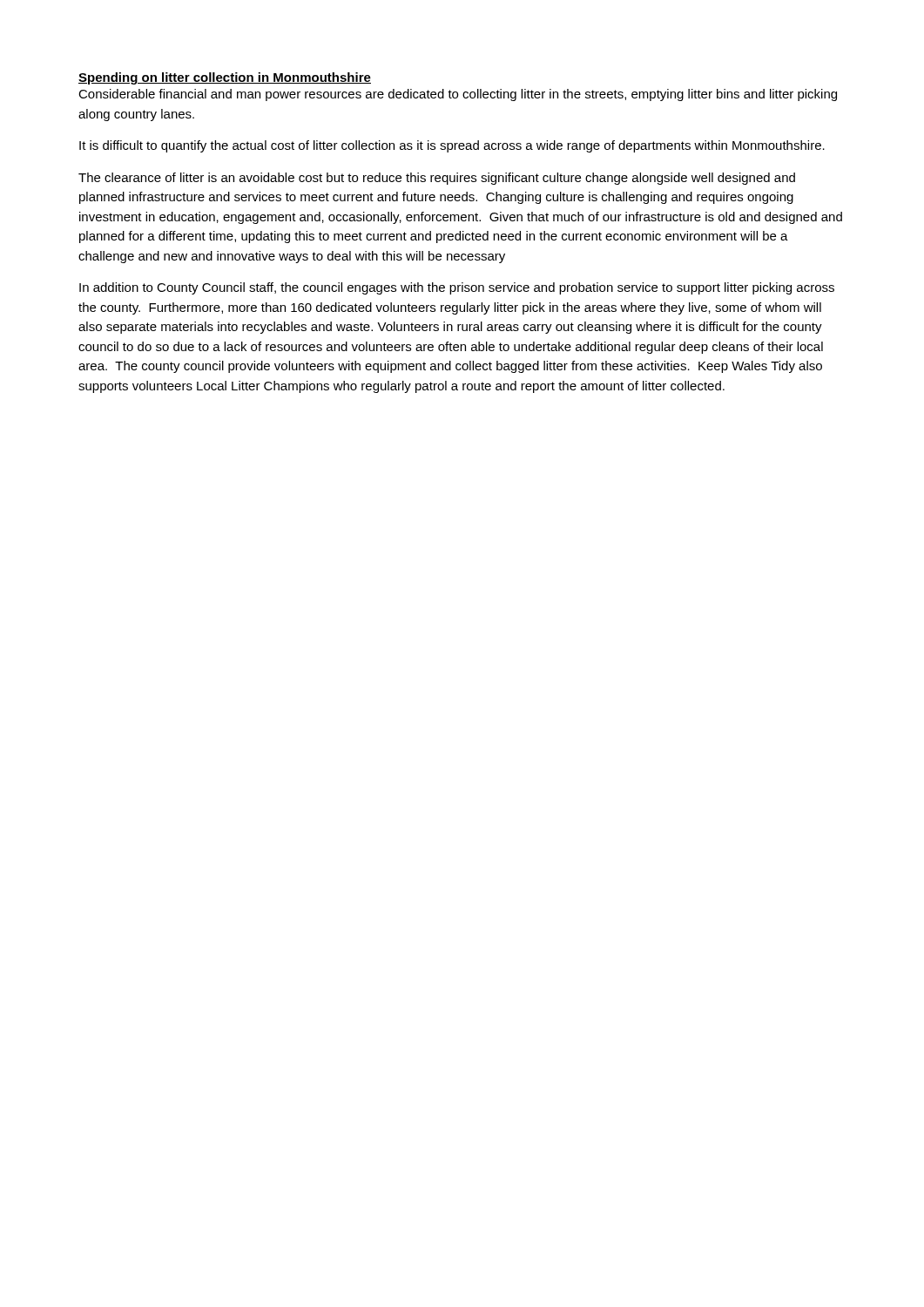Screen dimensions: 1307x924
Task: Click on the region starting "It is difficult to quantify"
Action: [x=452, y=145]
